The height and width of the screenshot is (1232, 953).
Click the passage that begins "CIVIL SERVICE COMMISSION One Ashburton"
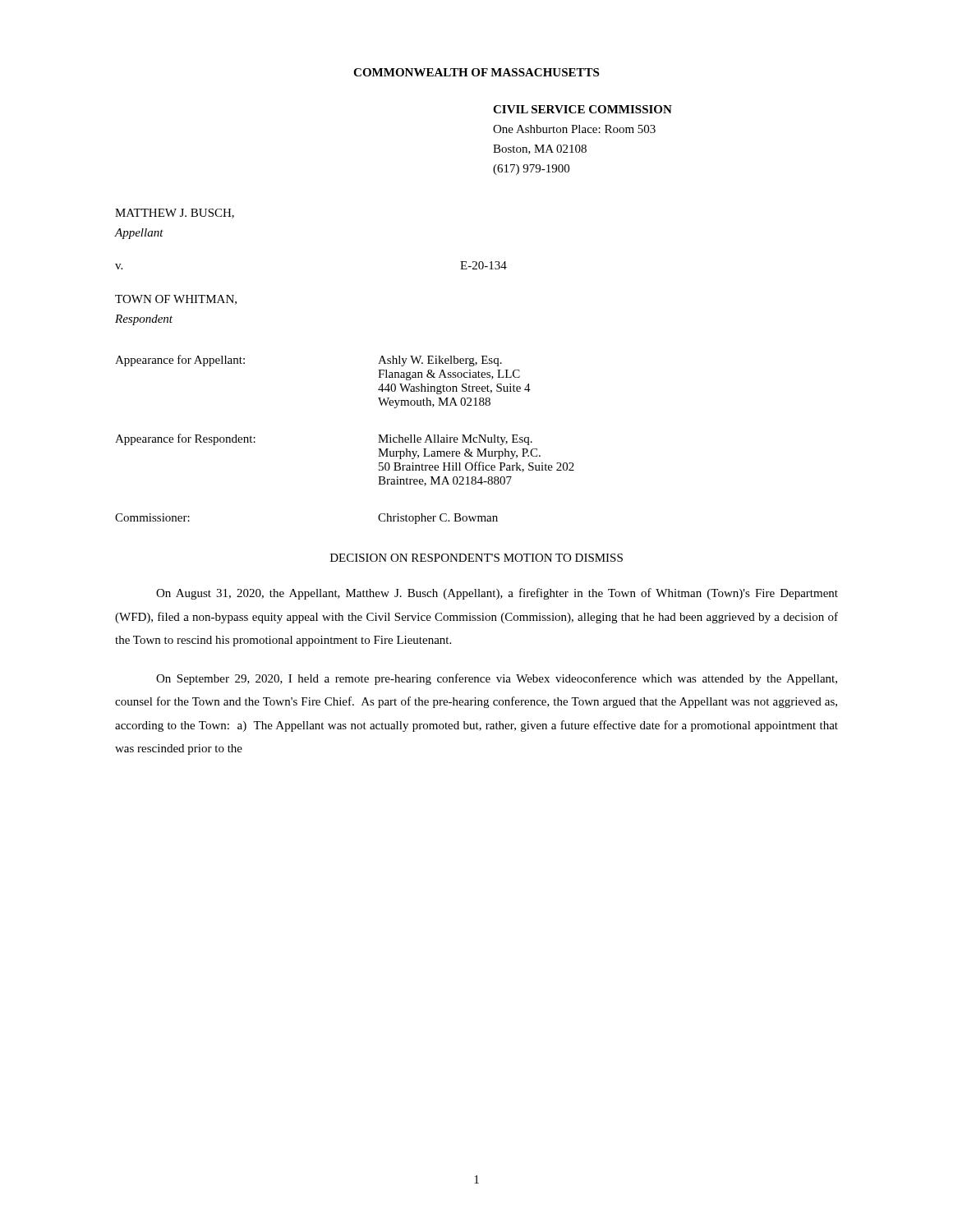(x=582, y=139)
